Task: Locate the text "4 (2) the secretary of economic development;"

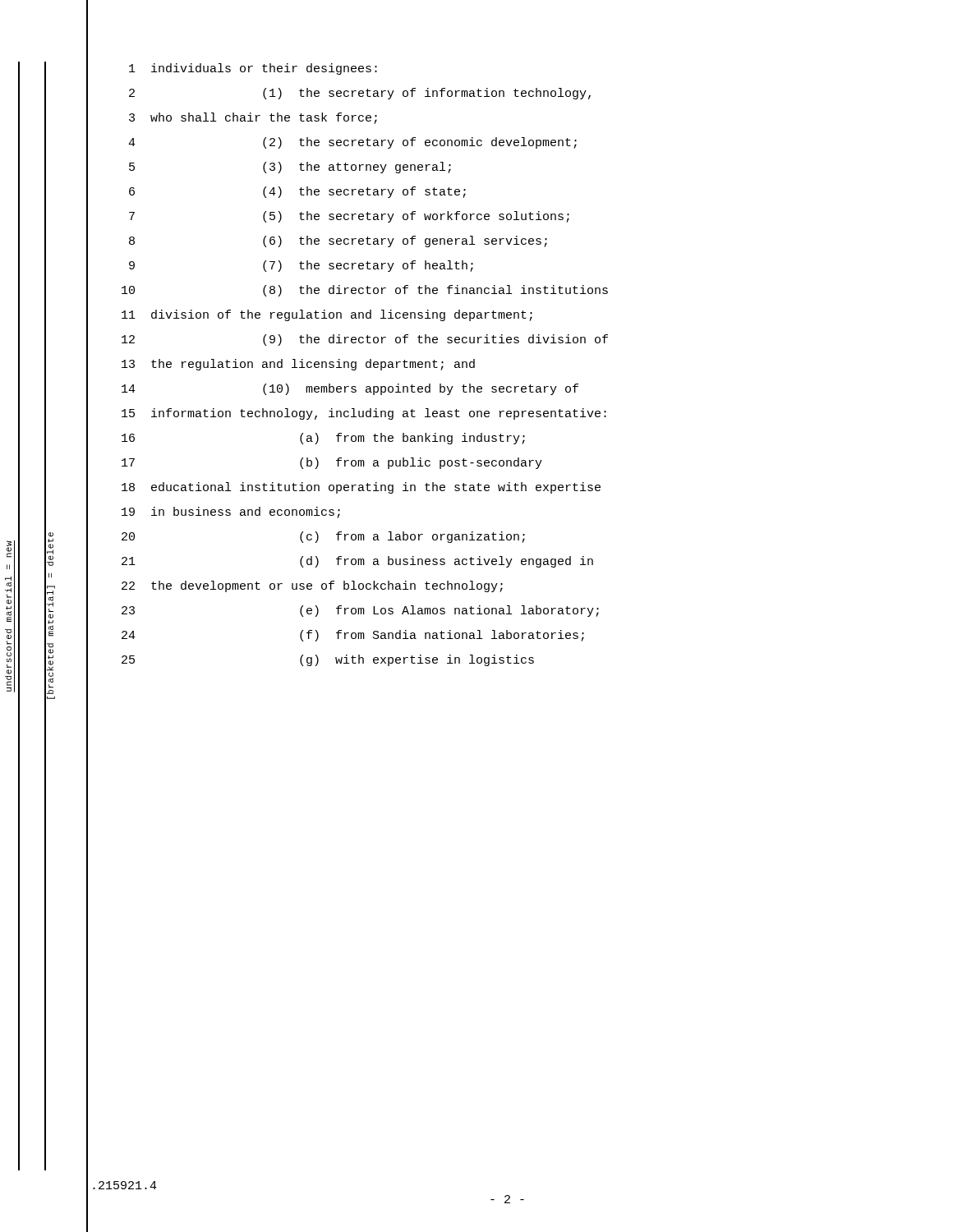Action: tap(507, 143)
